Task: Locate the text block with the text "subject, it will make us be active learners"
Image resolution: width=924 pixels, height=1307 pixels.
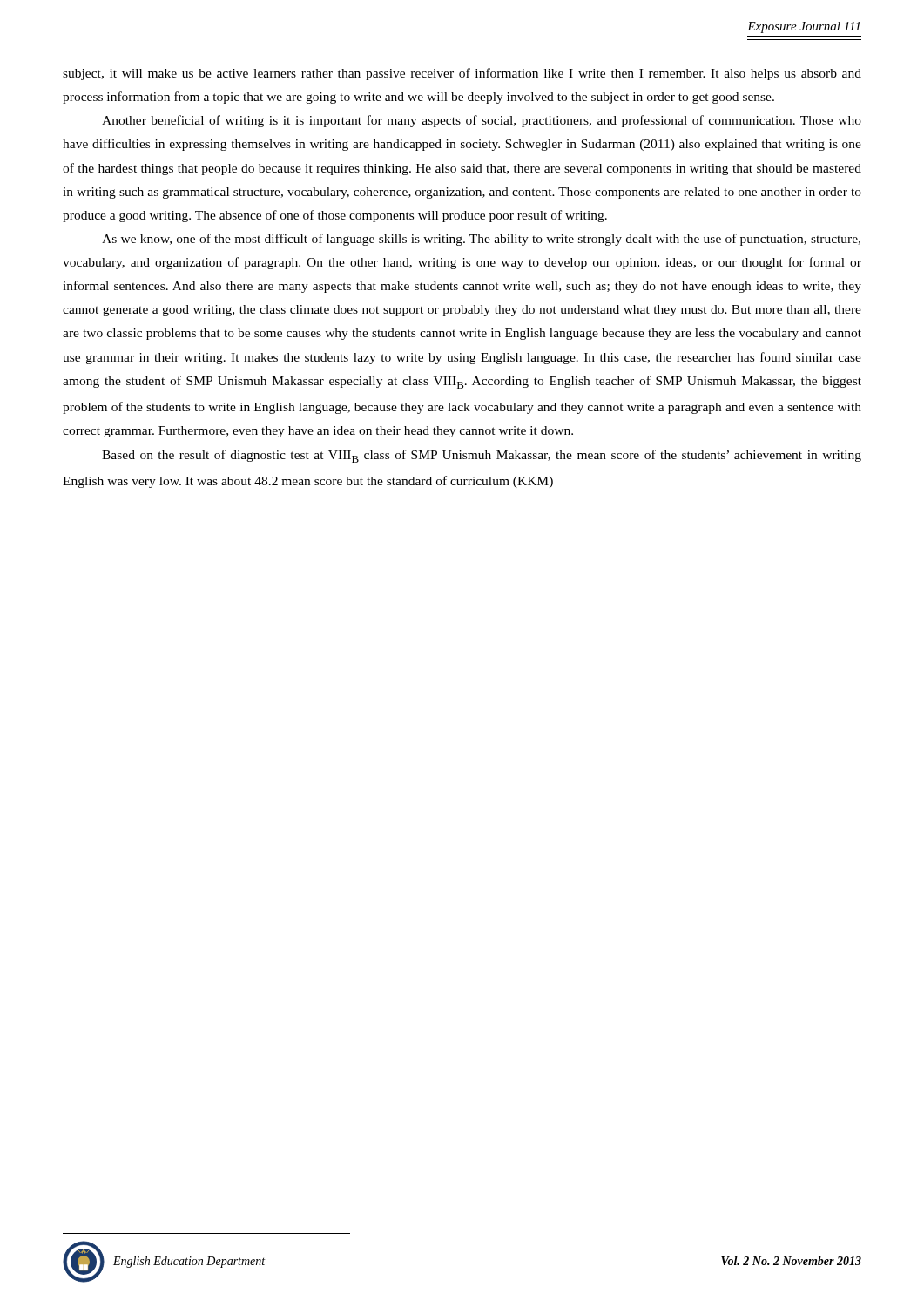Action: 462,85
